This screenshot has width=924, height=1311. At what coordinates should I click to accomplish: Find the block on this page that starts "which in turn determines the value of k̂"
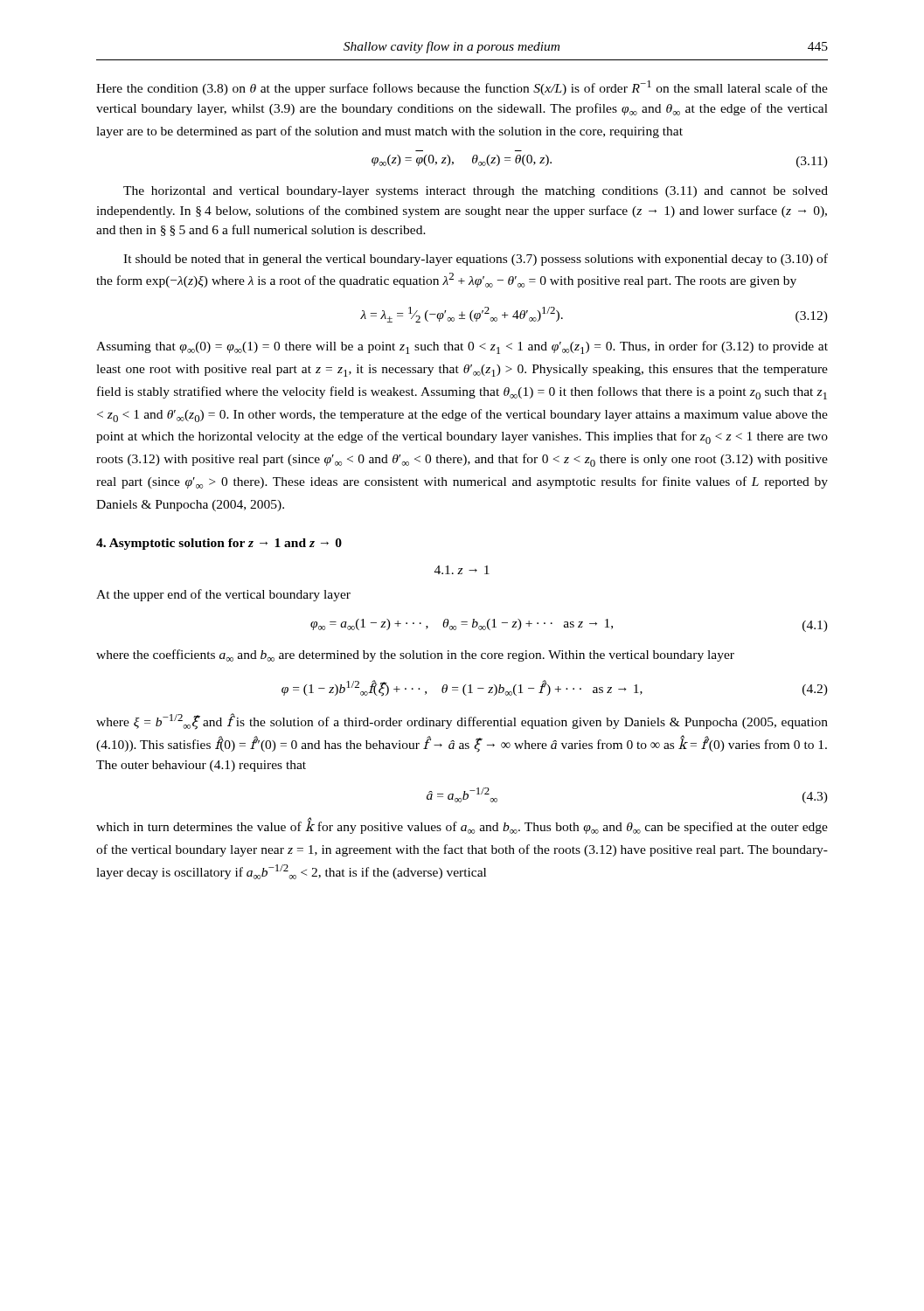462,851
